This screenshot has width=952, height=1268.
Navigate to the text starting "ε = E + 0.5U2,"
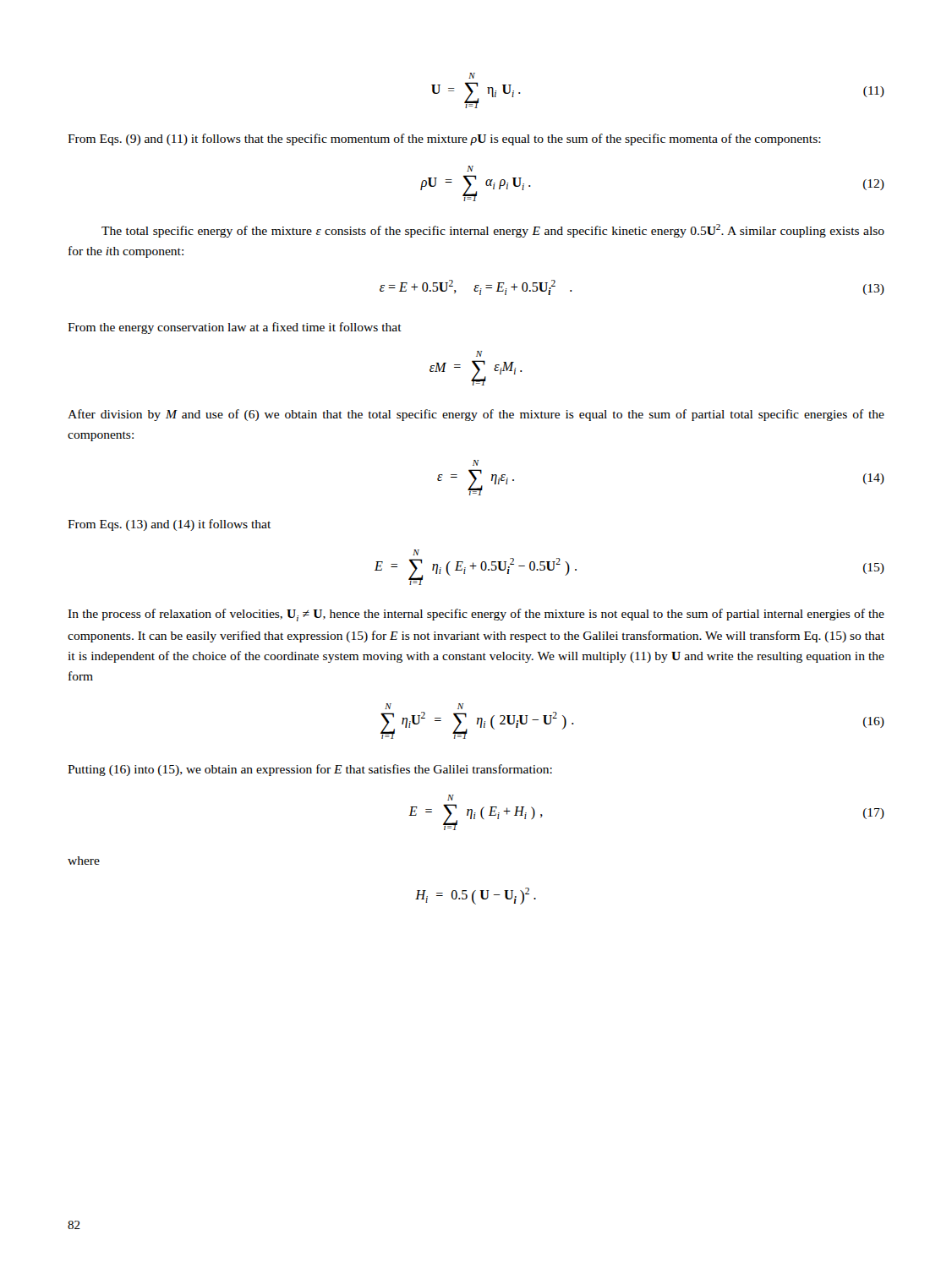(414, 287)
